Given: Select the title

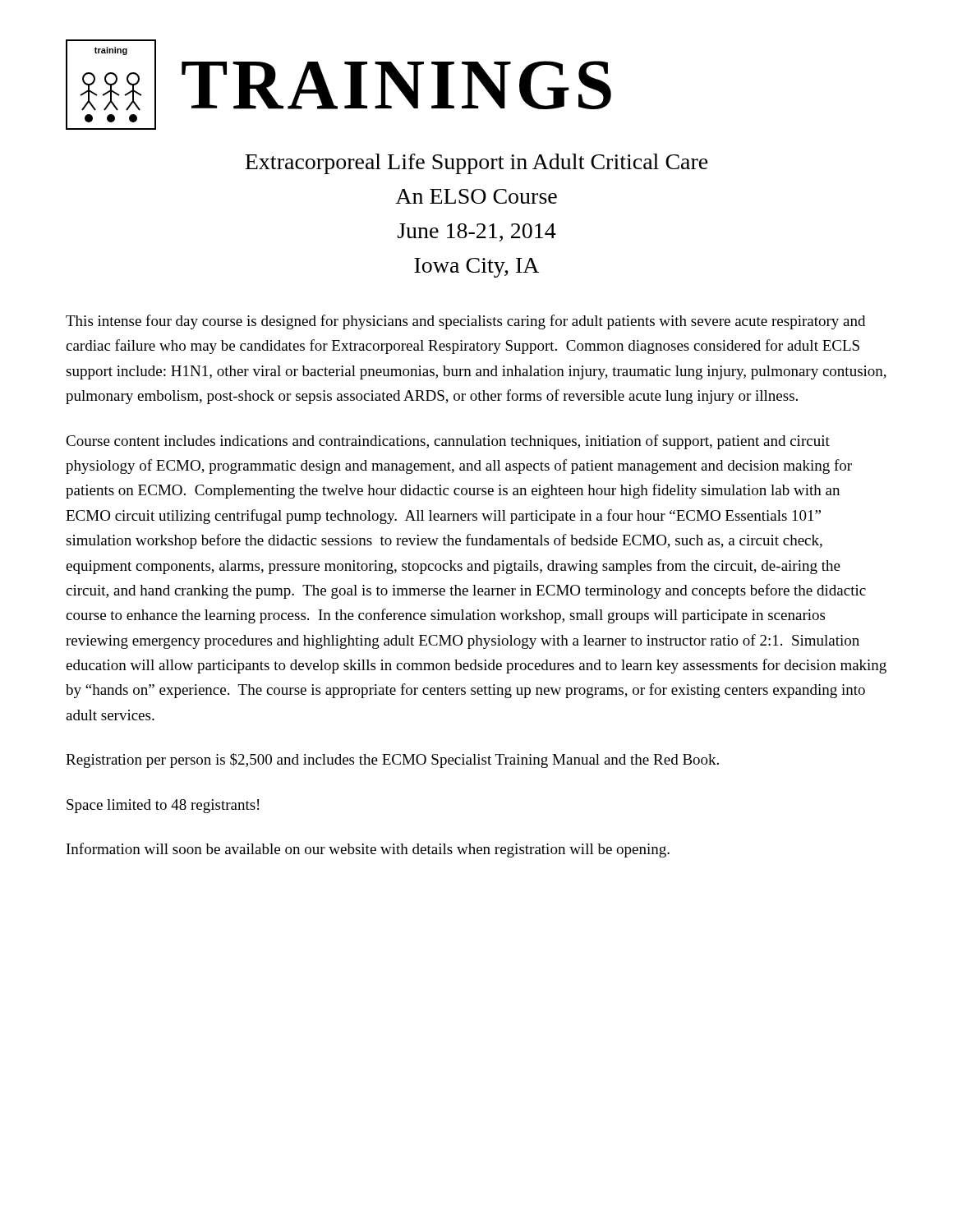Looking at the screenshot, I should (399, 85).
